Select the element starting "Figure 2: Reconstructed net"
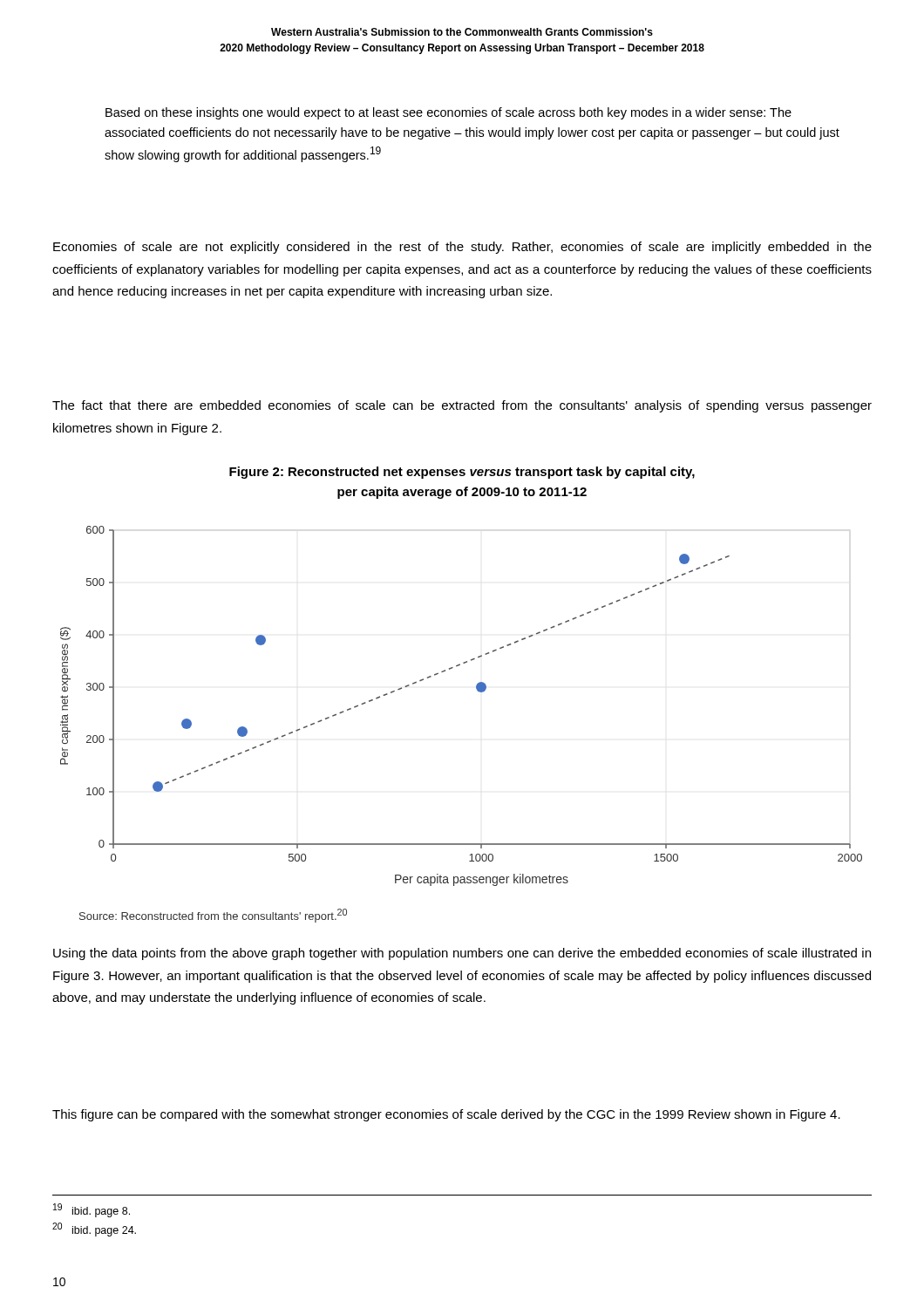This screenshot has height=1308, width=924. tap(462, 481)
